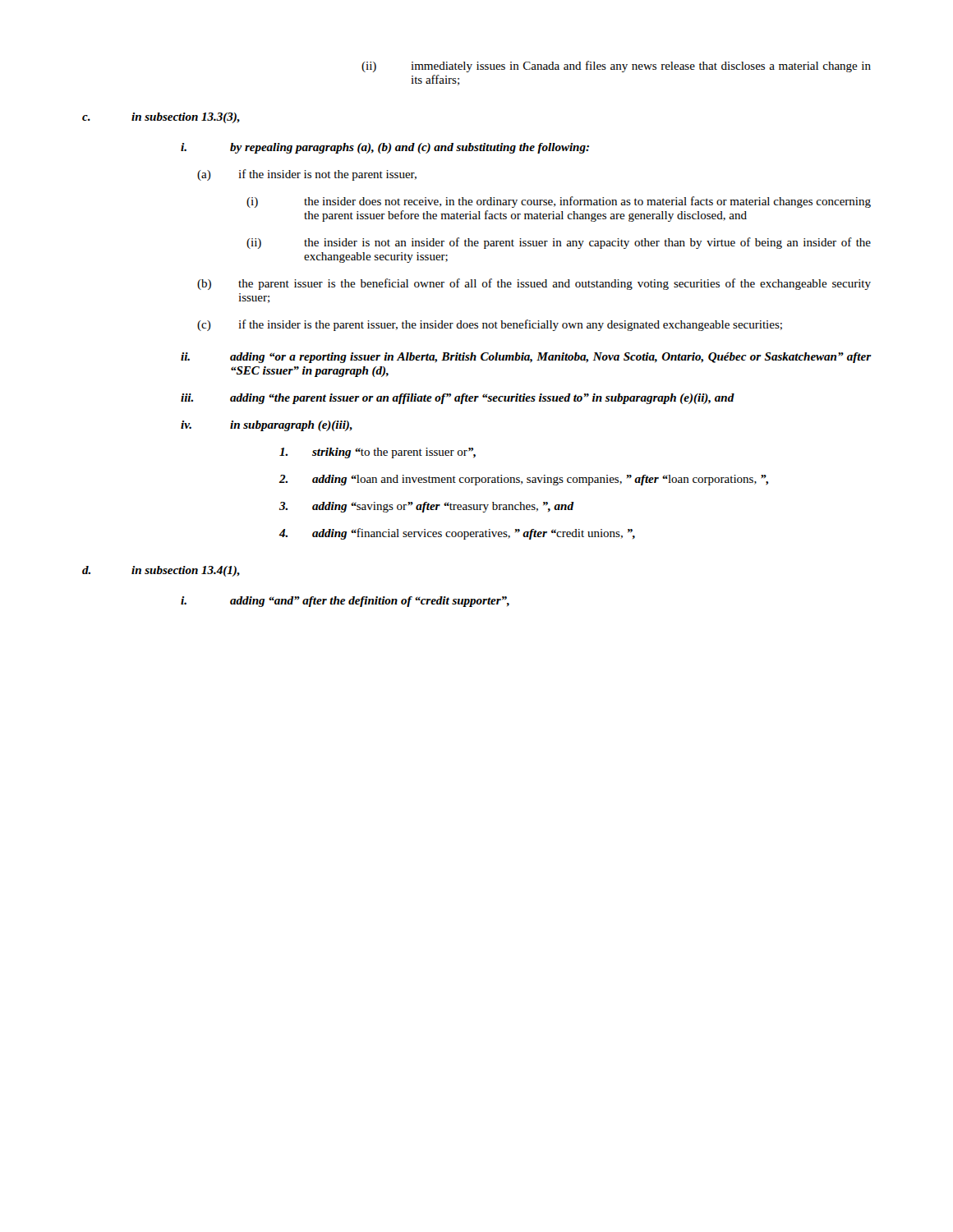
Task: Point to the block beginning "(ii) immediately issues in Canada and files any"
Action: (616, 73)
